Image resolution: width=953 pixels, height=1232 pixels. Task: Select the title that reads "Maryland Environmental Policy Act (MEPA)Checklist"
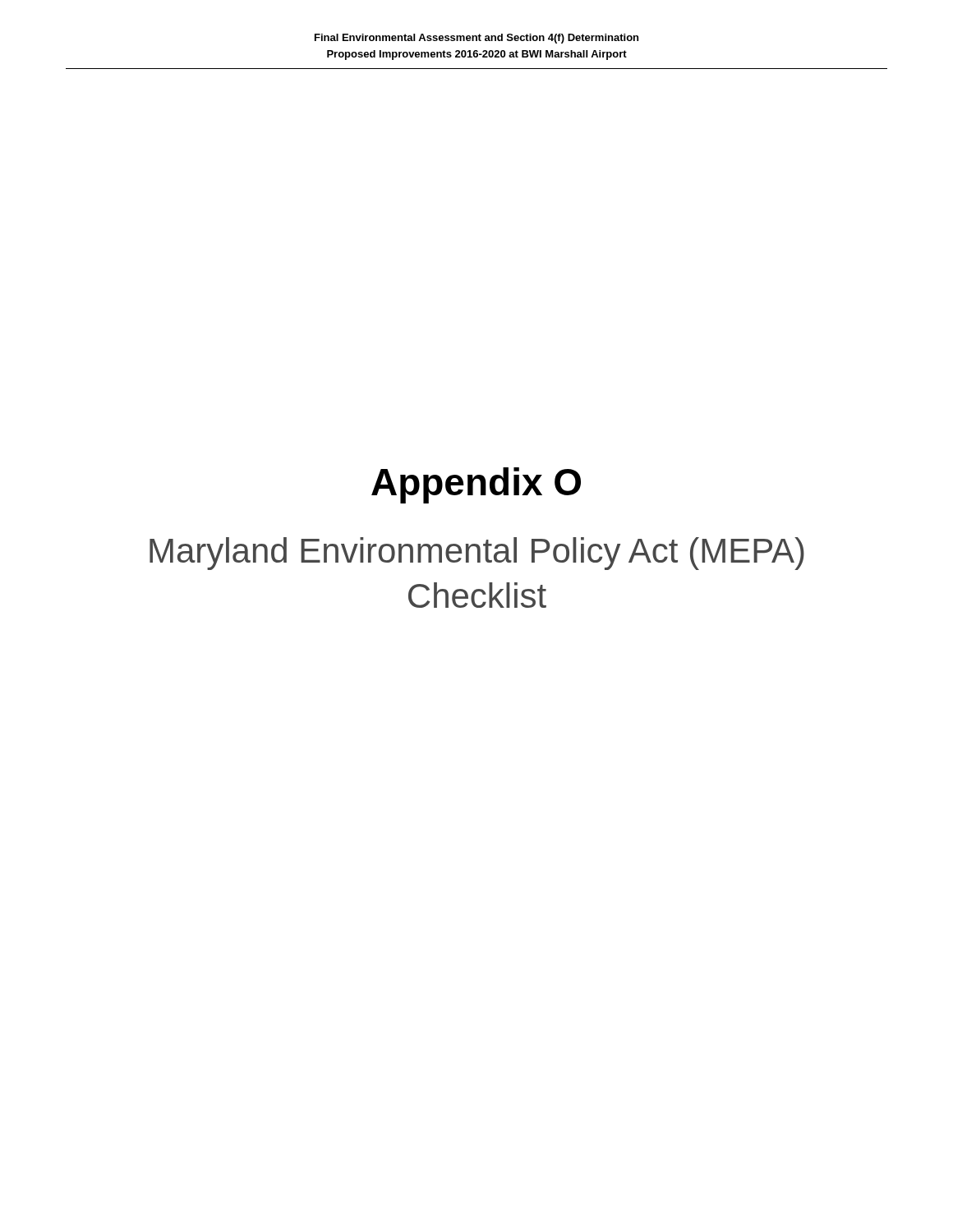476,574
